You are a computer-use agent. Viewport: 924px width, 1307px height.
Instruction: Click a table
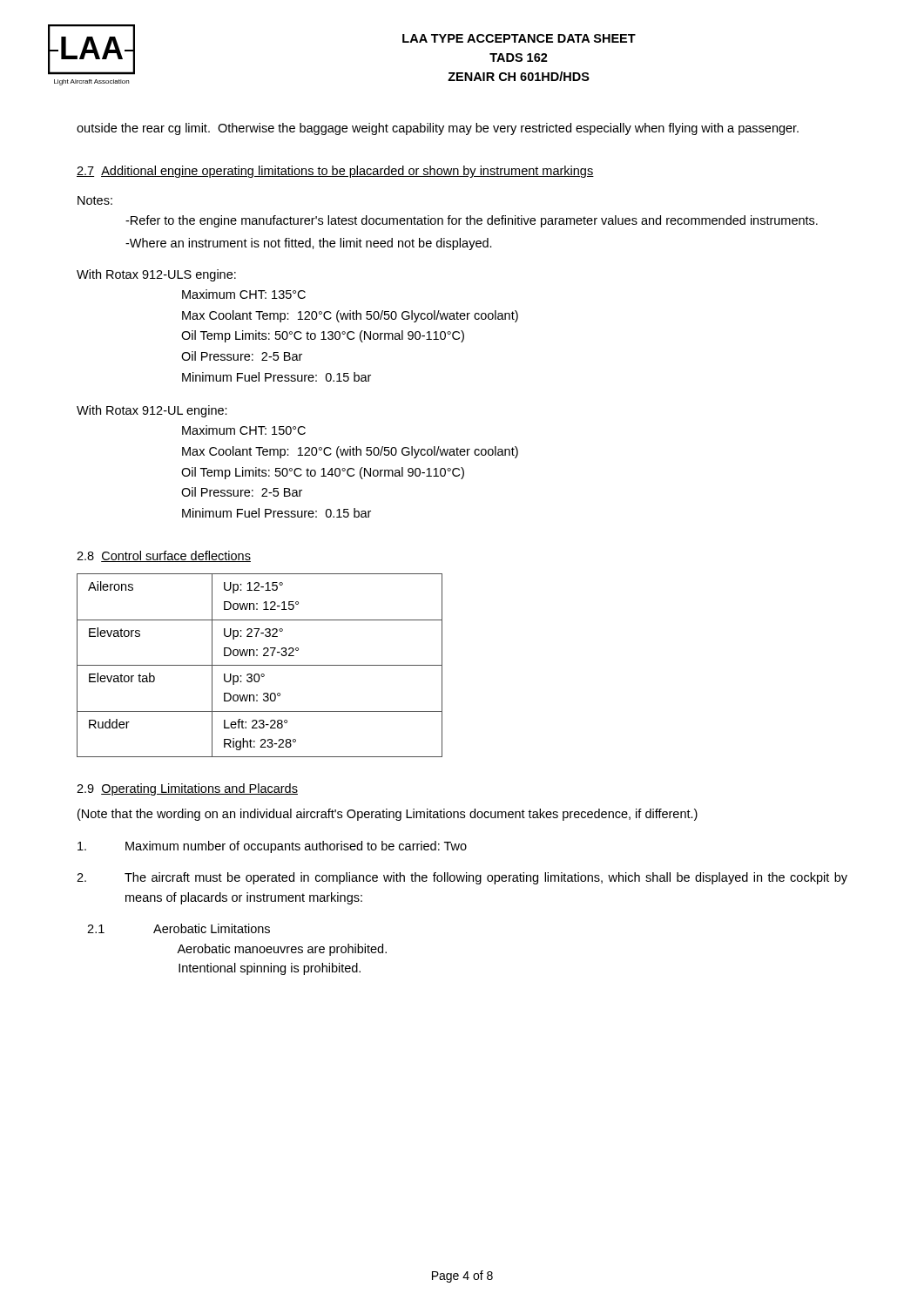[x=462, y=666]
